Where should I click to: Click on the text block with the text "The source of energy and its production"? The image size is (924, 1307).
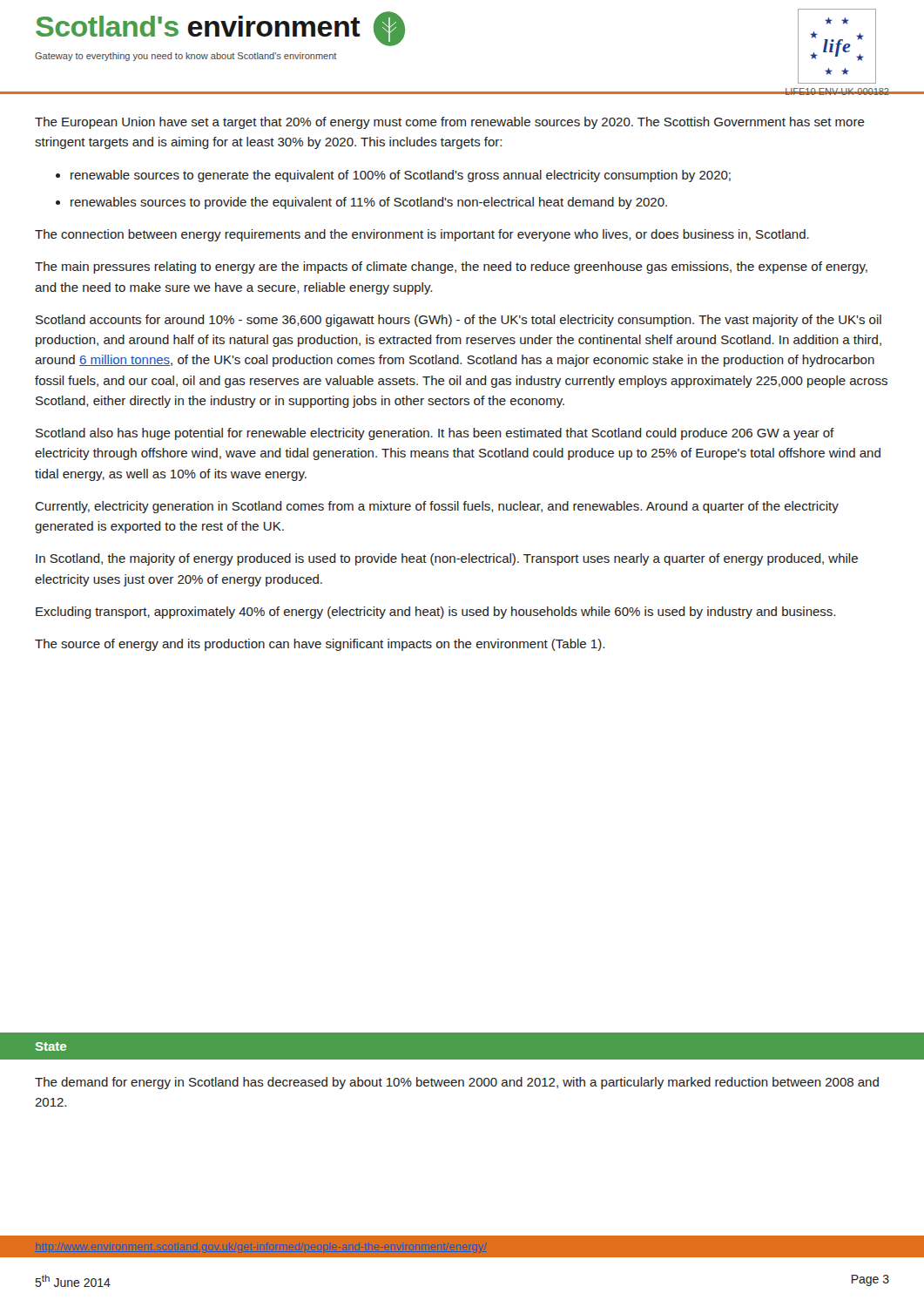tap(462, 644)
